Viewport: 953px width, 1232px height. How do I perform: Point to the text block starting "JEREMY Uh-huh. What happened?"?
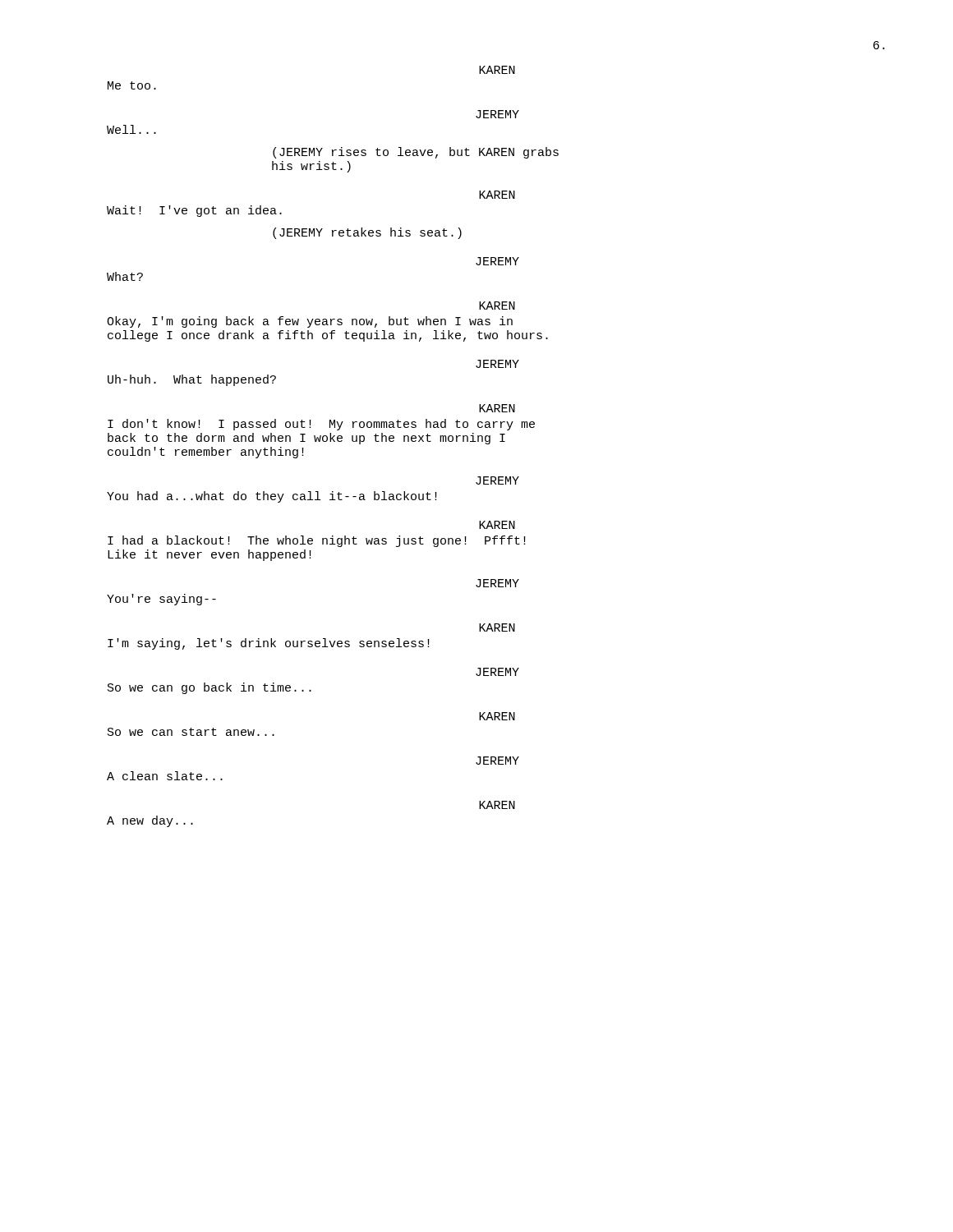[497, 364]
